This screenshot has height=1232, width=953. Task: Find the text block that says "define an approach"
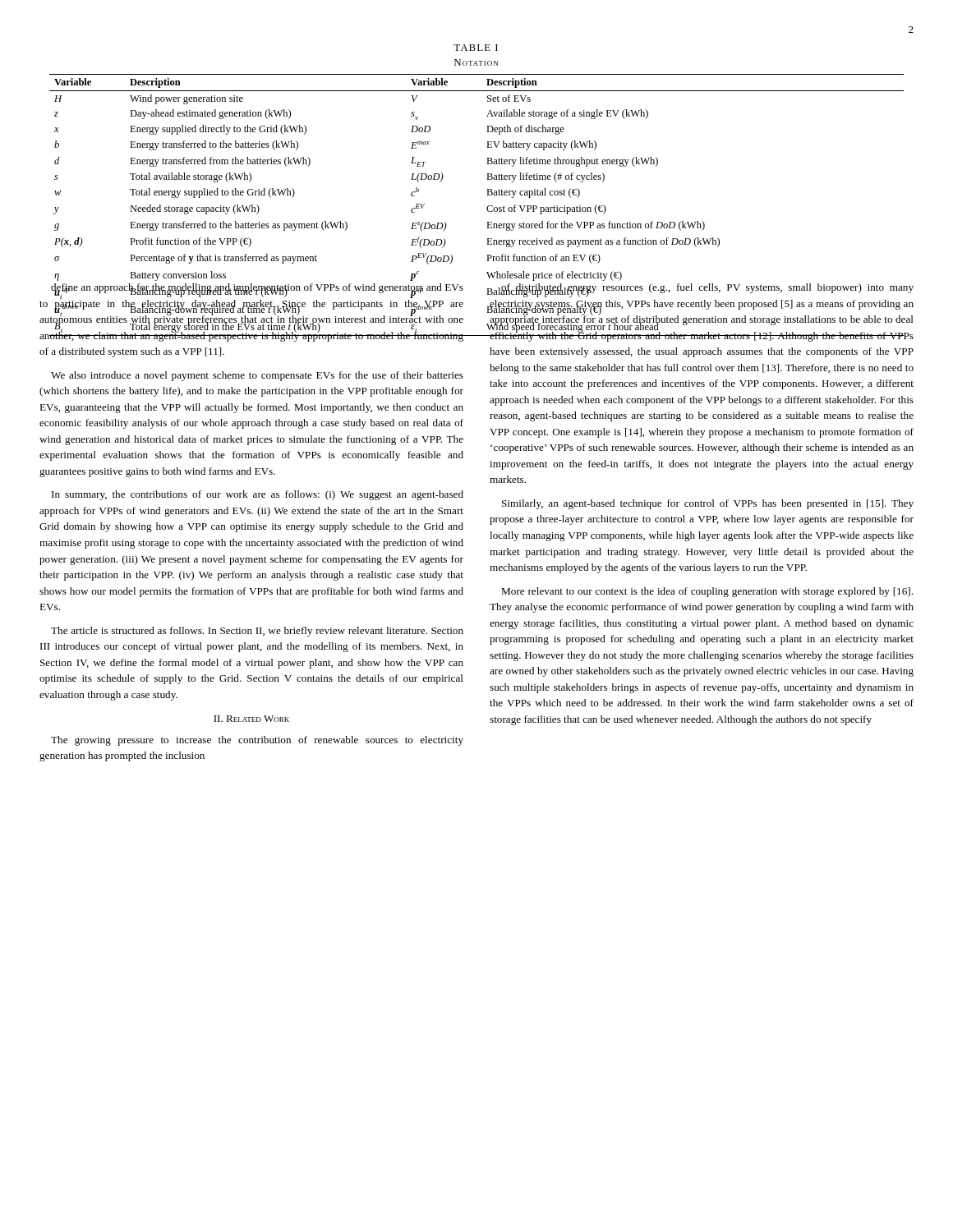pos(251,319)
